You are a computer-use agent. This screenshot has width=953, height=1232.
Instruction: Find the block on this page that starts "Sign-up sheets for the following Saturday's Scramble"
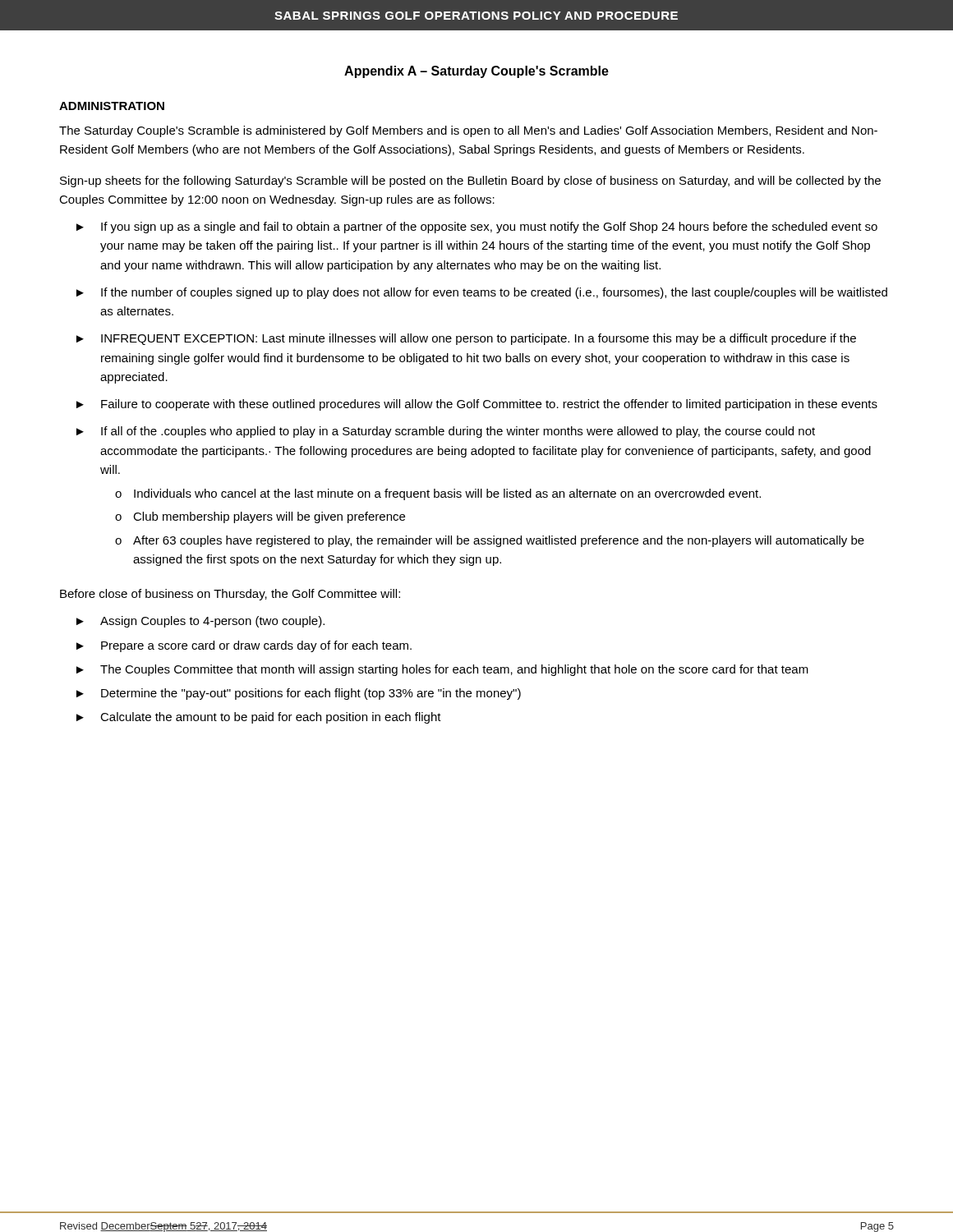point(470,189)
